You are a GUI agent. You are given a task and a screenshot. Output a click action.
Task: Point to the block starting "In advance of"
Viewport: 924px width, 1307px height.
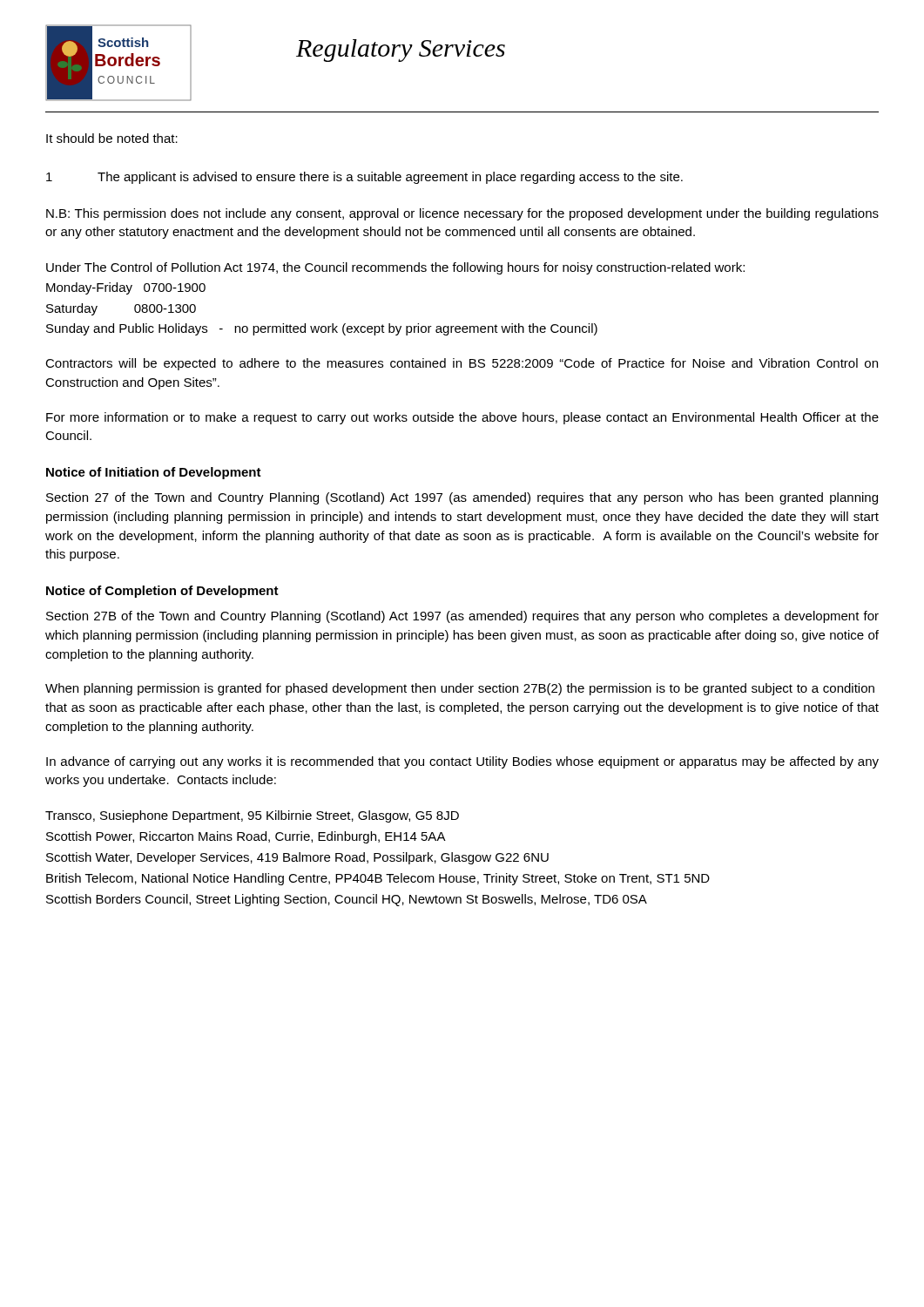click(462, 770)
